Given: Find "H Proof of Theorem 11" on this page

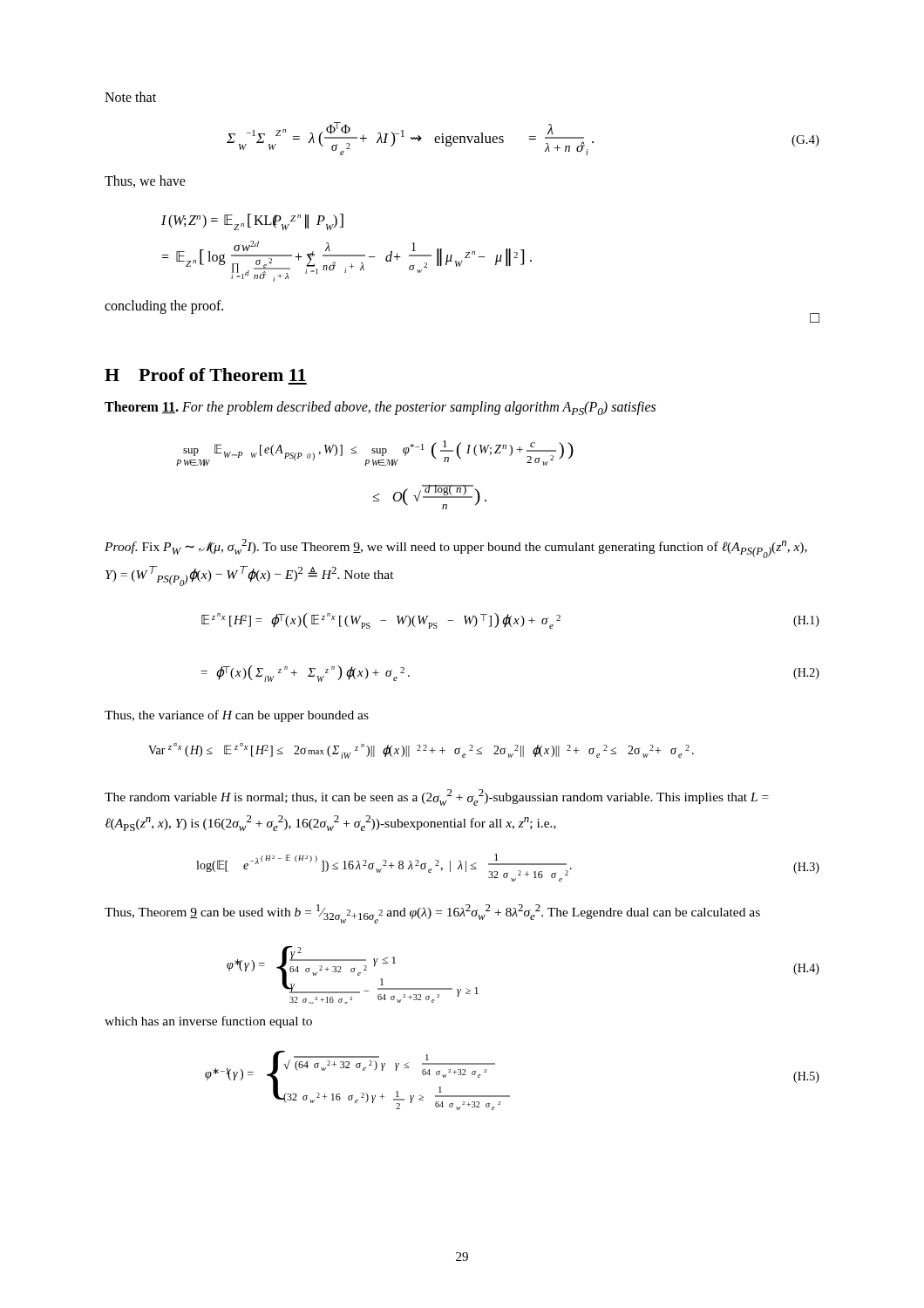Looking at the screenshot, I should [x=206, y=375].
